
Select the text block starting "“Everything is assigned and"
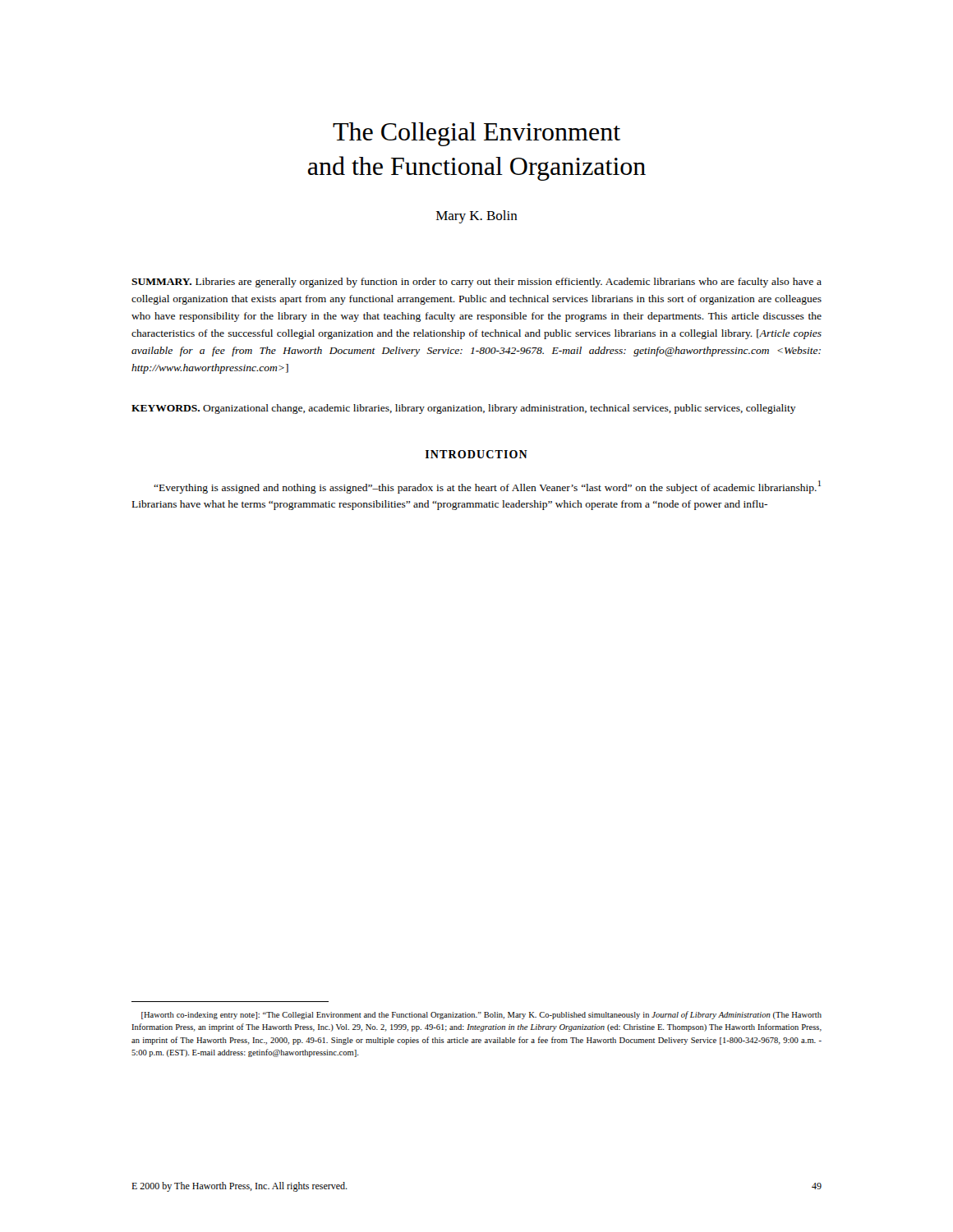tap(476, 494)
